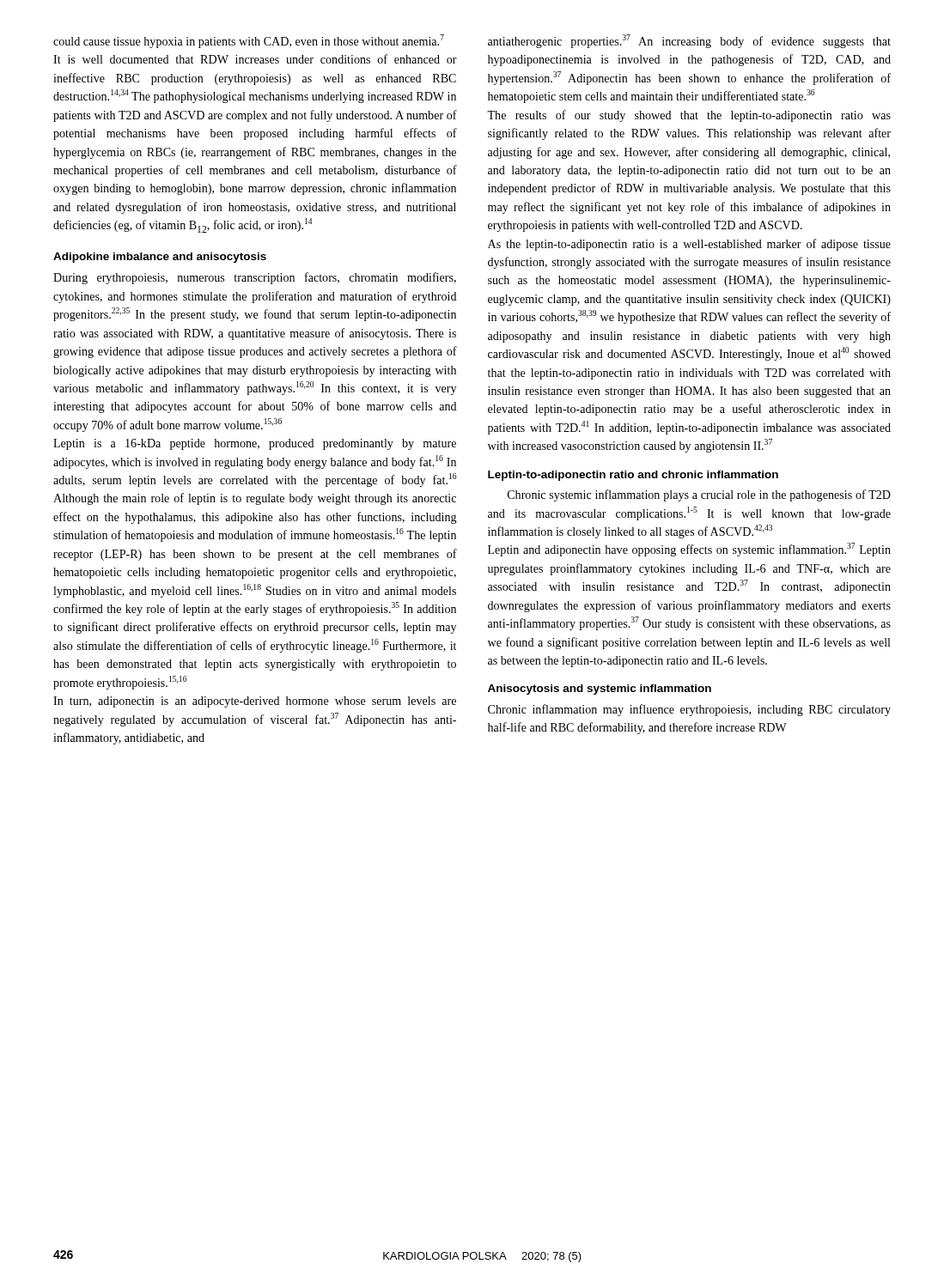
Task: Locate the block of text that opens with "Chronic systemic inflammation plays a"
Action: point(689,578)
